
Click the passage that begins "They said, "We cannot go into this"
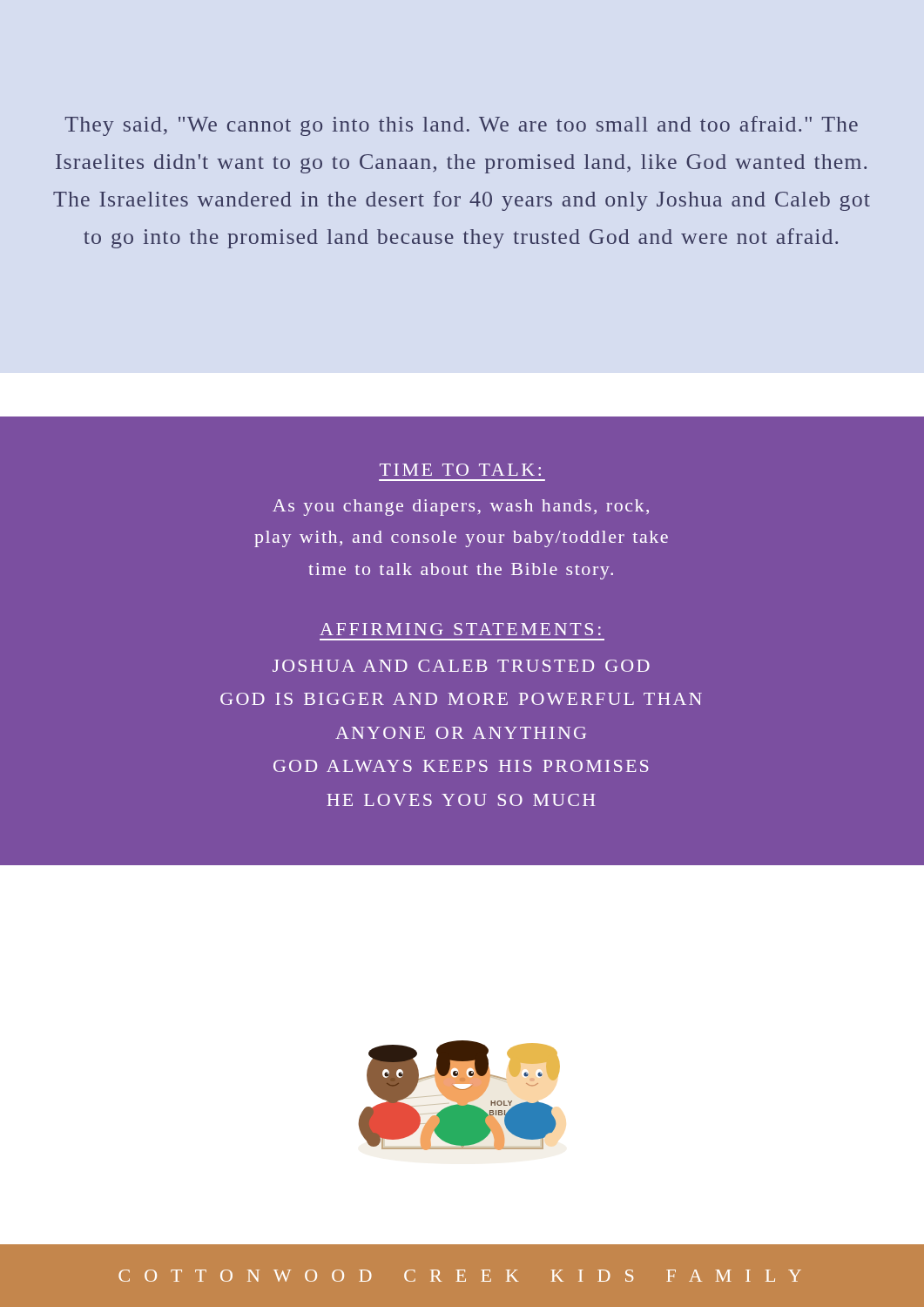click(462, 126)
